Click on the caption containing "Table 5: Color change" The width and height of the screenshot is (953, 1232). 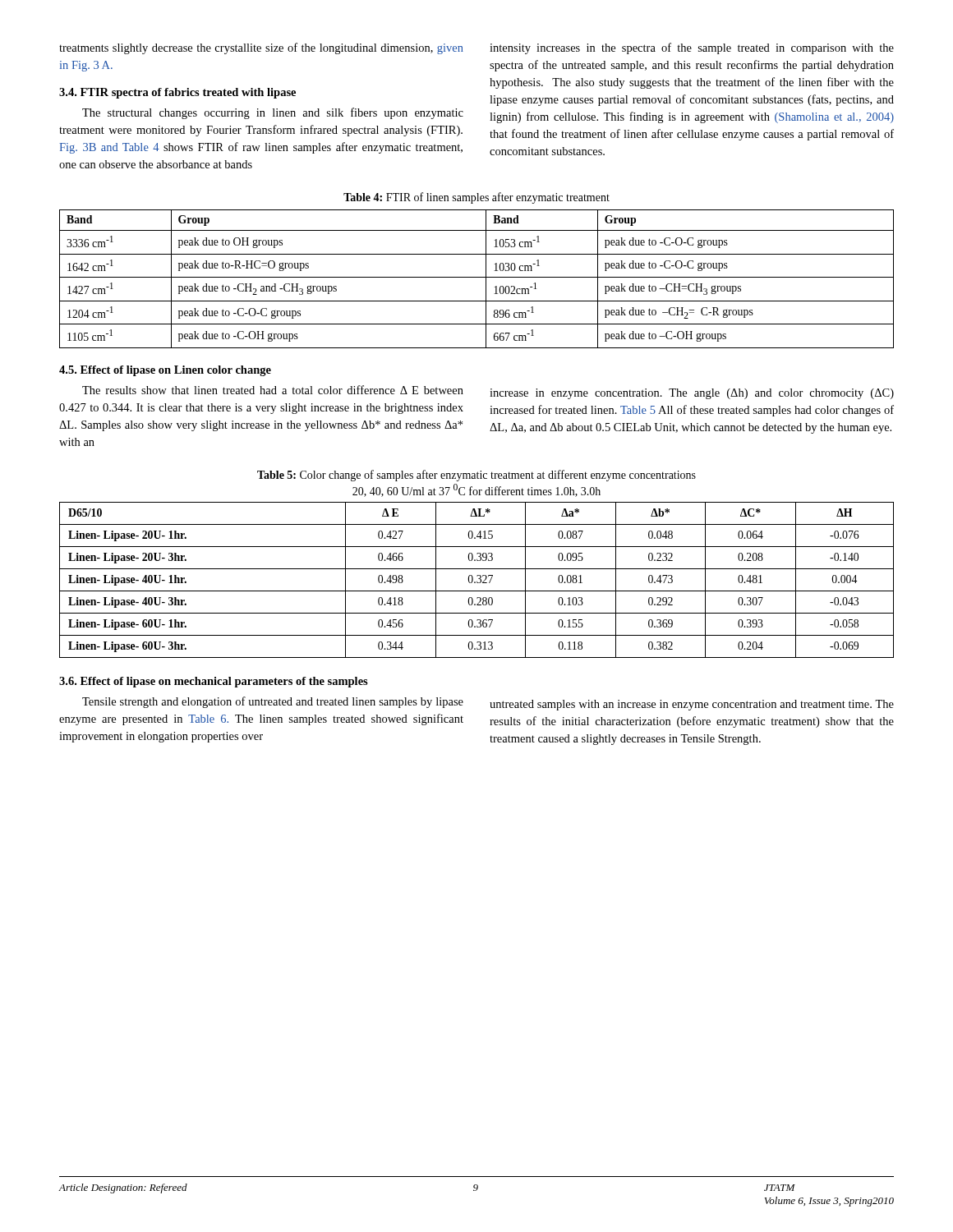tap(476, 483)
